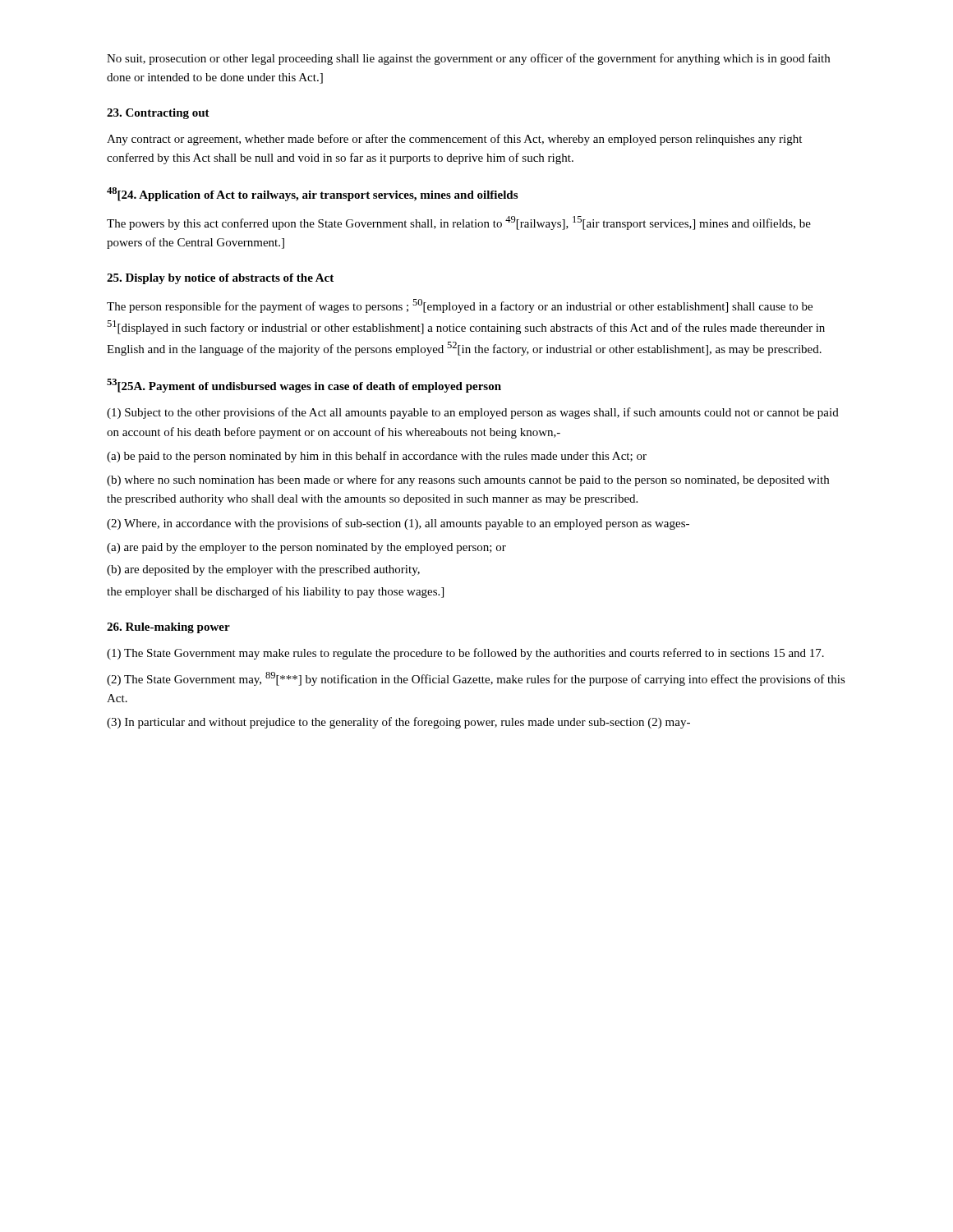Click on the text block with the text "(2) The State Government"
The image size is (953, 1232).
point(476,687)
